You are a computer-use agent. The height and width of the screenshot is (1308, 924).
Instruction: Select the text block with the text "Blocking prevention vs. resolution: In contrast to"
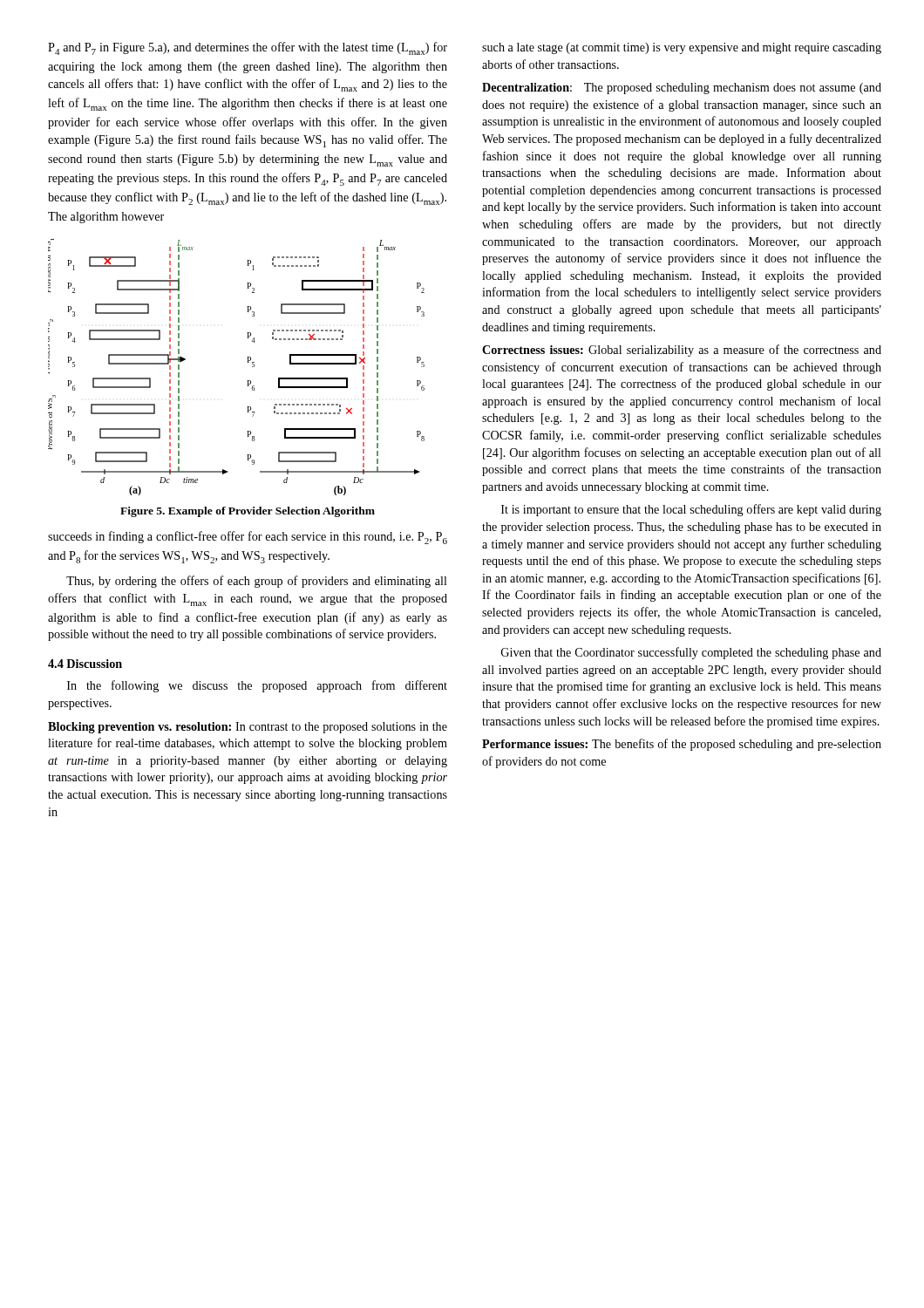tap(248, 769)
